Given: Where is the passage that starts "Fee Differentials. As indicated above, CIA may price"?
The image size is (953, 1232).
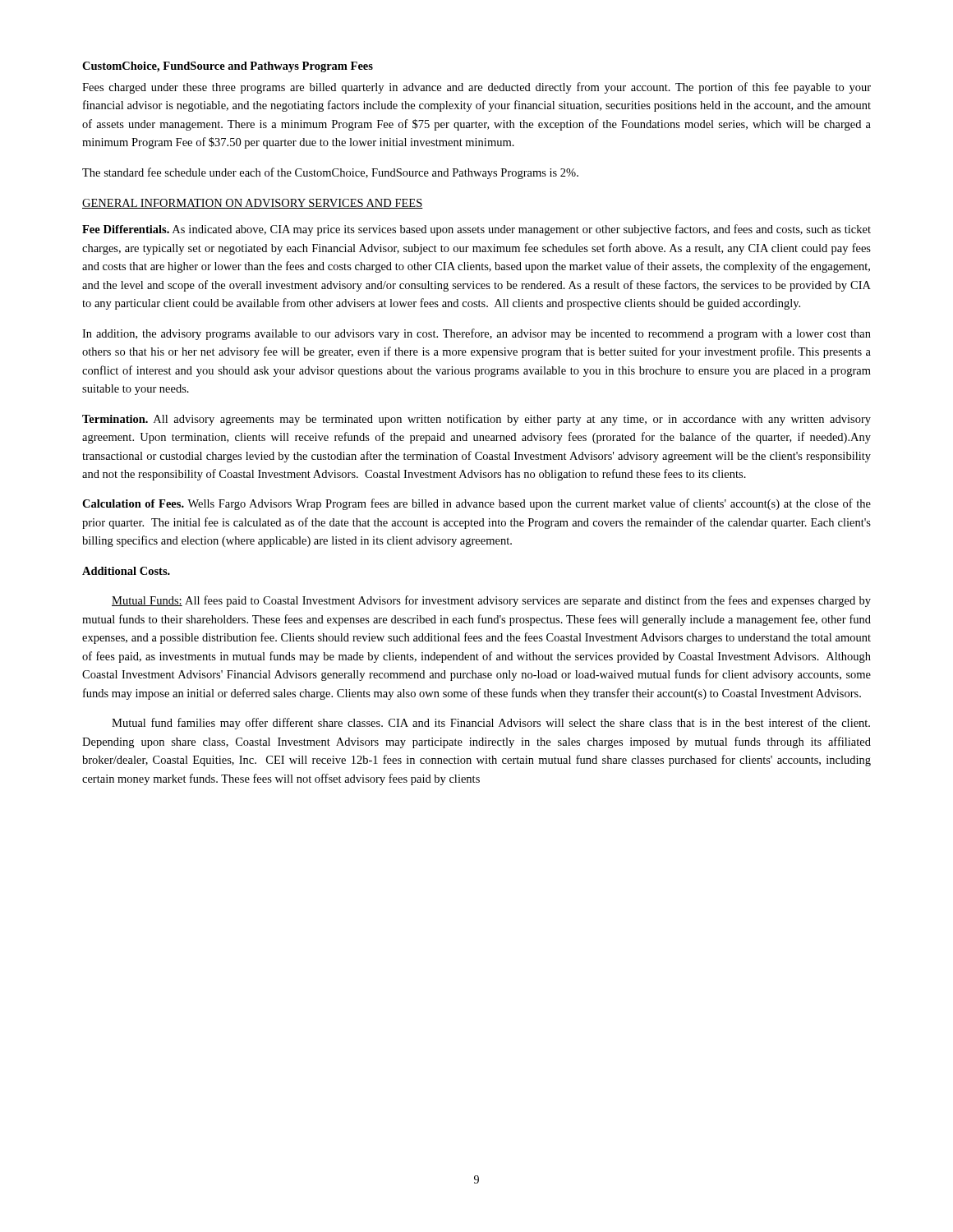Looking at the screenshot, I should (x=476, y=266).
